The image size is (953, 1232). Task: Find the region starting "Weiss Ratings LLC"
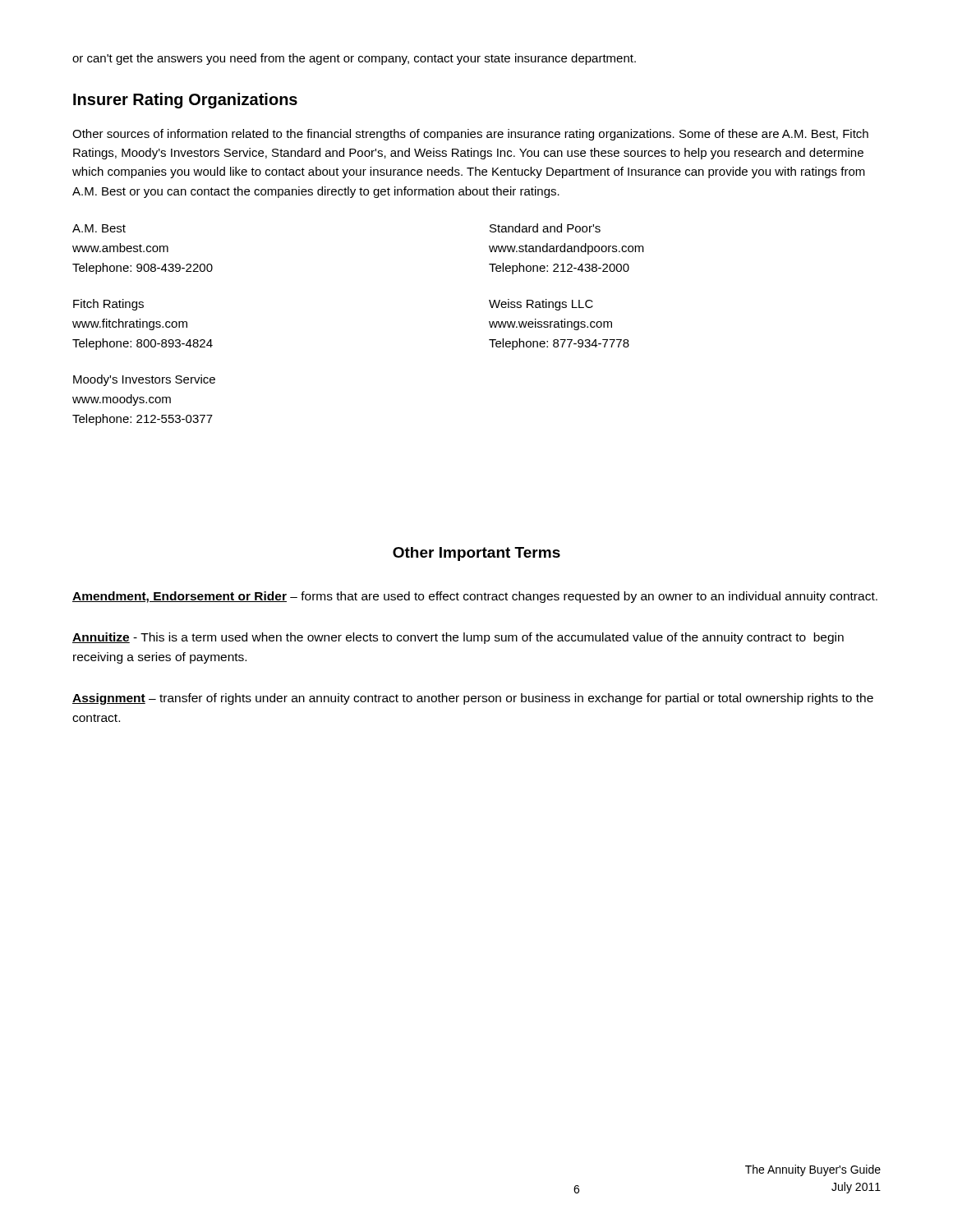[559, 323]
